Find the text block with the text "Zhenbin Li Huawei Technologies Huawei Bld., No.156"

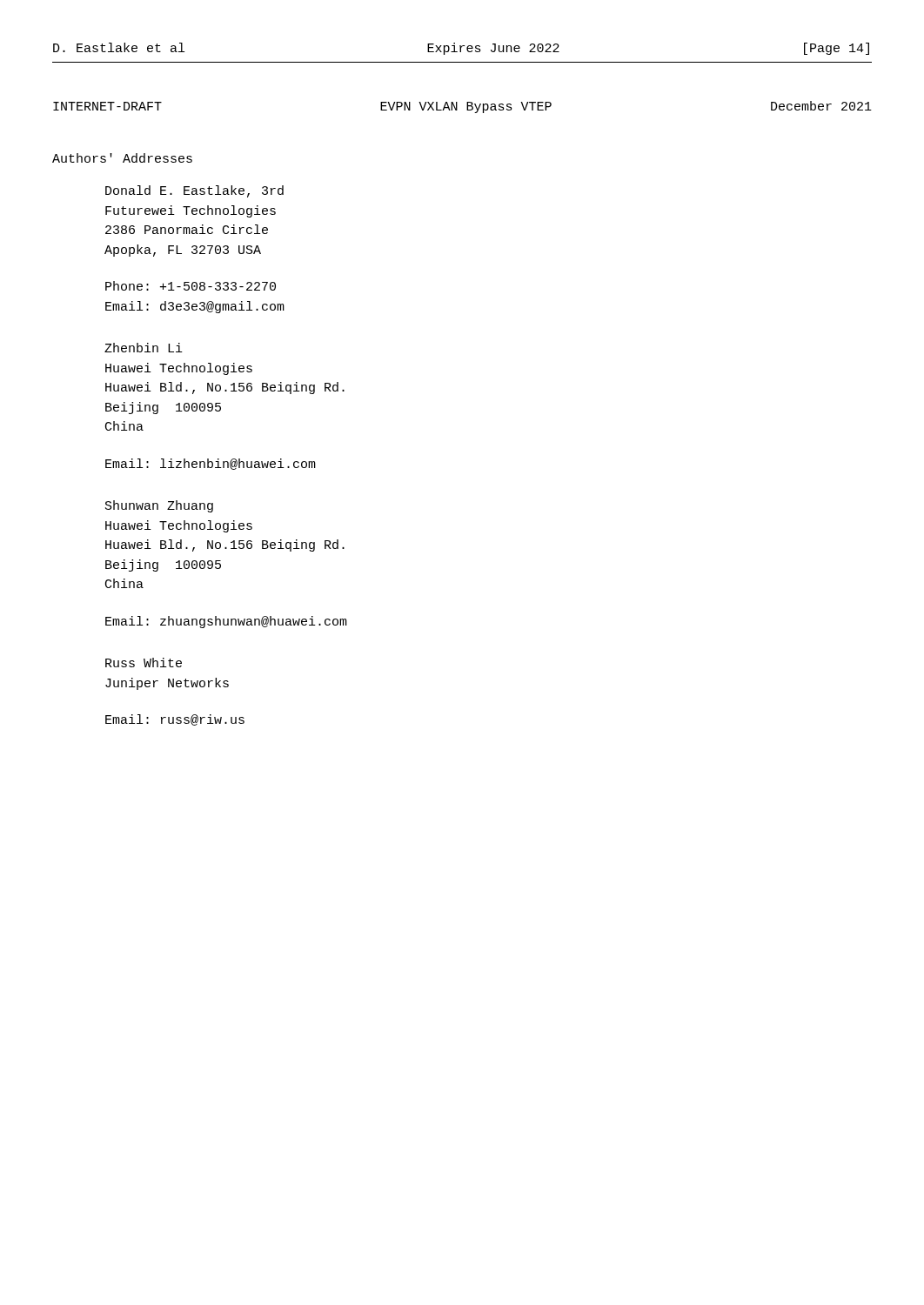226,388
